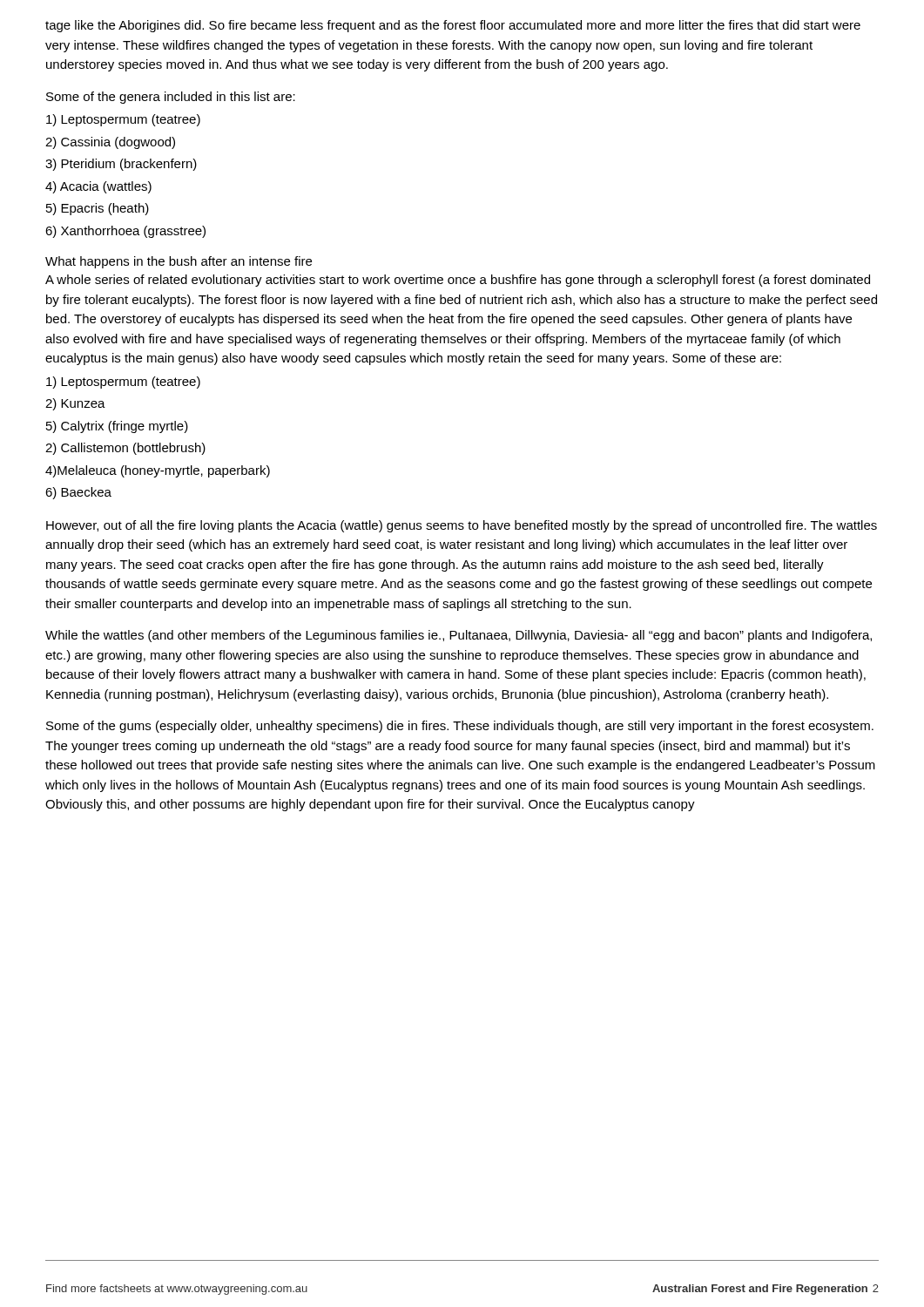This screenshot has width=924, height=1307.
Task: Find the text block that reads "However, out of all the fire loving"
Action: [x=461, y=564]
